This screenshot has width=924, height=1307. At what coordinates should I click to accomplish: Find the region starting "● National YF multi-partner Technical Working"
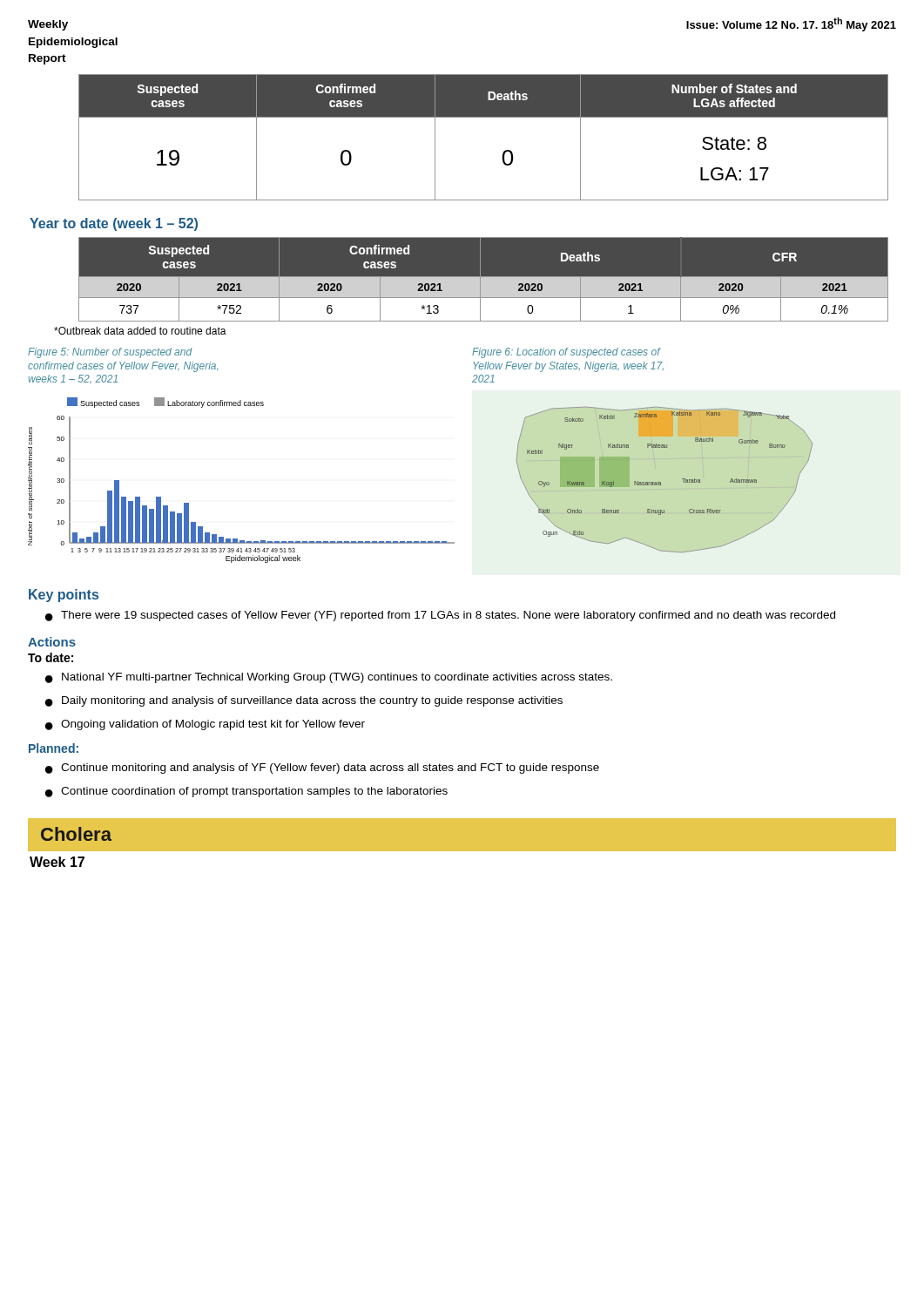click(328, 678)
